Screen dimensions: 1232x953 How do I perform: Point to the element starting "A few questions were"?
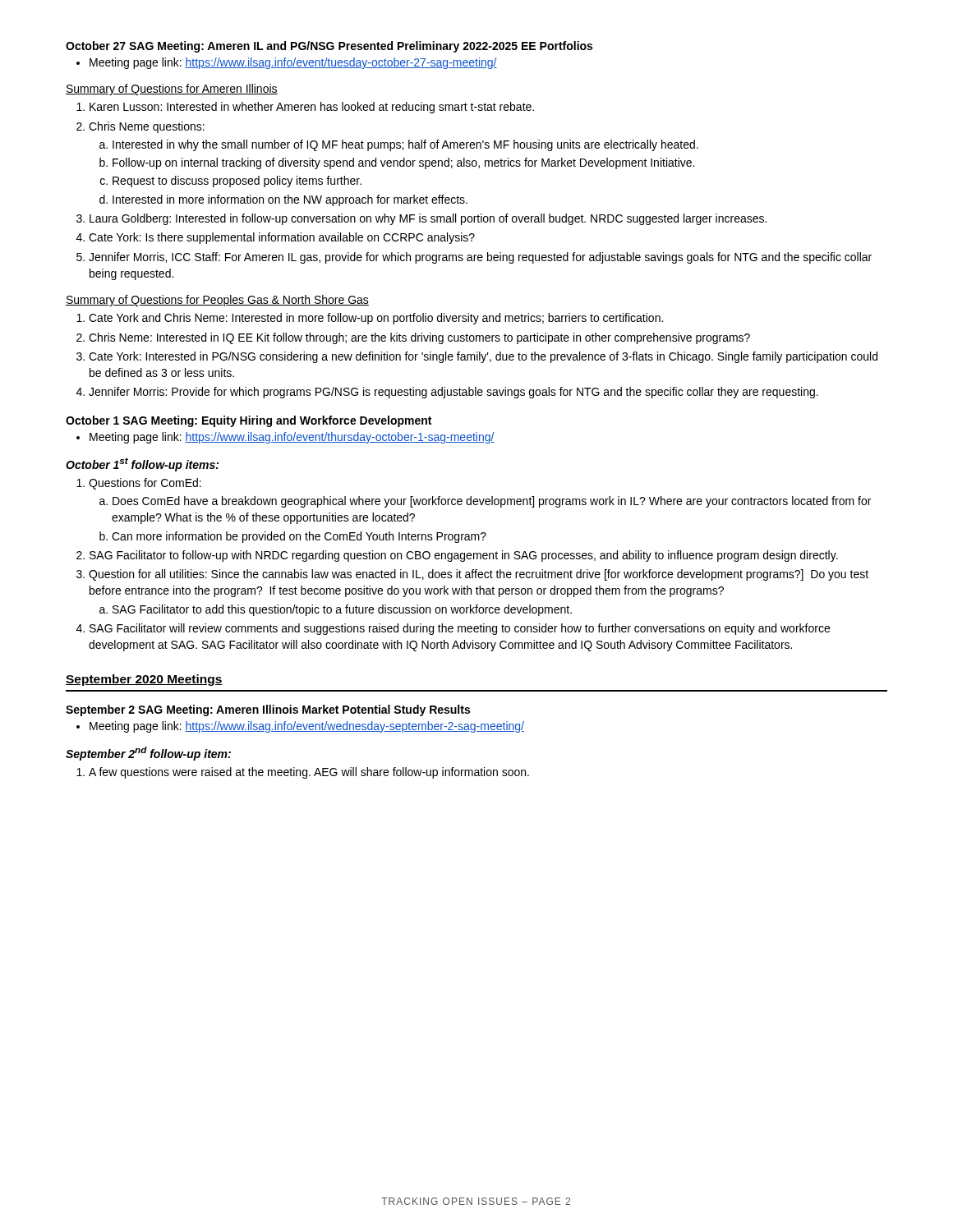click(476, 772)
